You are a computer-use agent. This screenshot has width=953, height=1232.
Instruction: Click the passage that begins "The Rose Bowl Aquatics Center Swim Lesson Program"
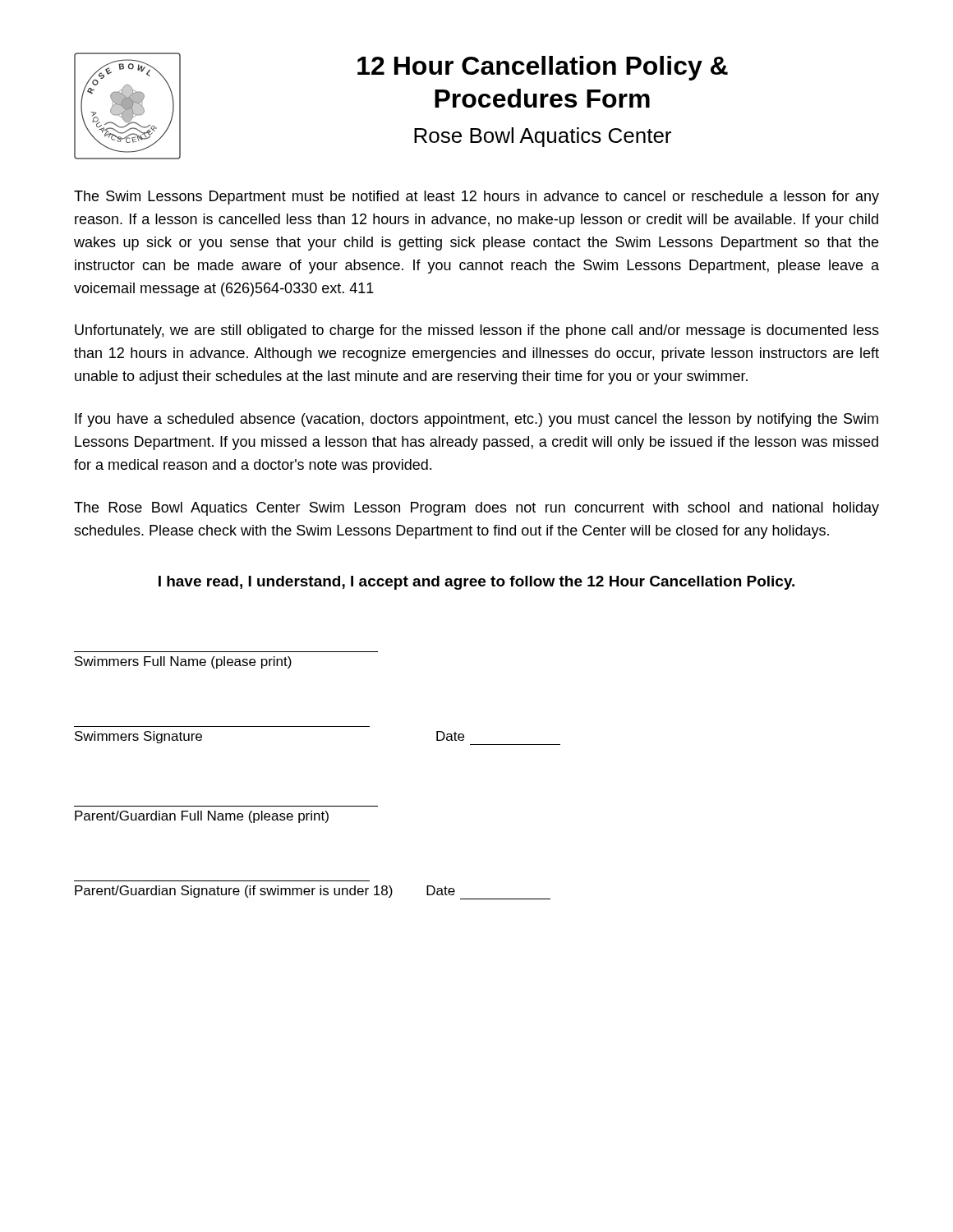(476, 519)
